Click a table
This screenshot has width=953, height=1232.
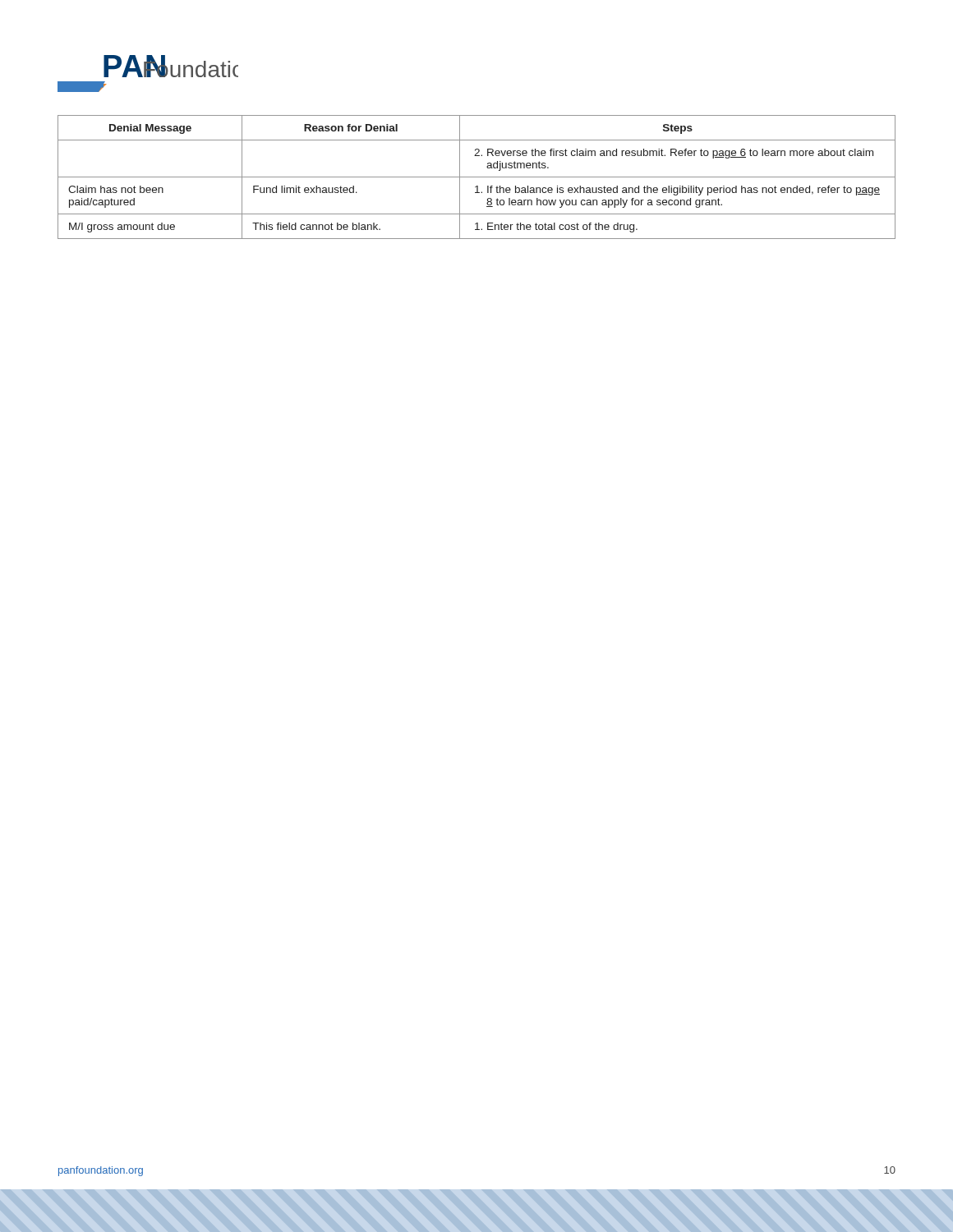476,177
